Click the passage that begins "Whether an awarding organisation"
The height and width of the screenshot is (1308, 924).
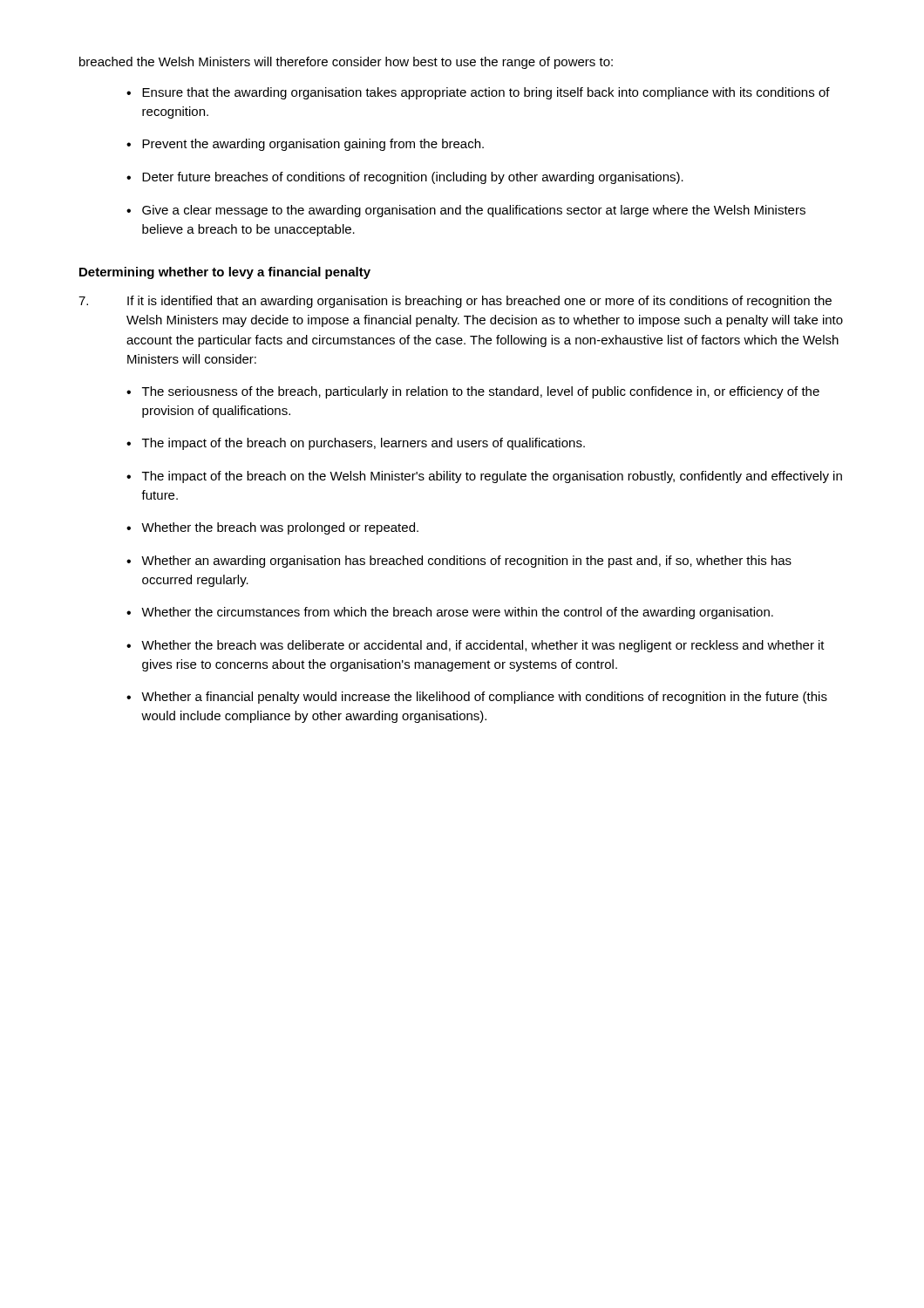[x=494, y=570]
